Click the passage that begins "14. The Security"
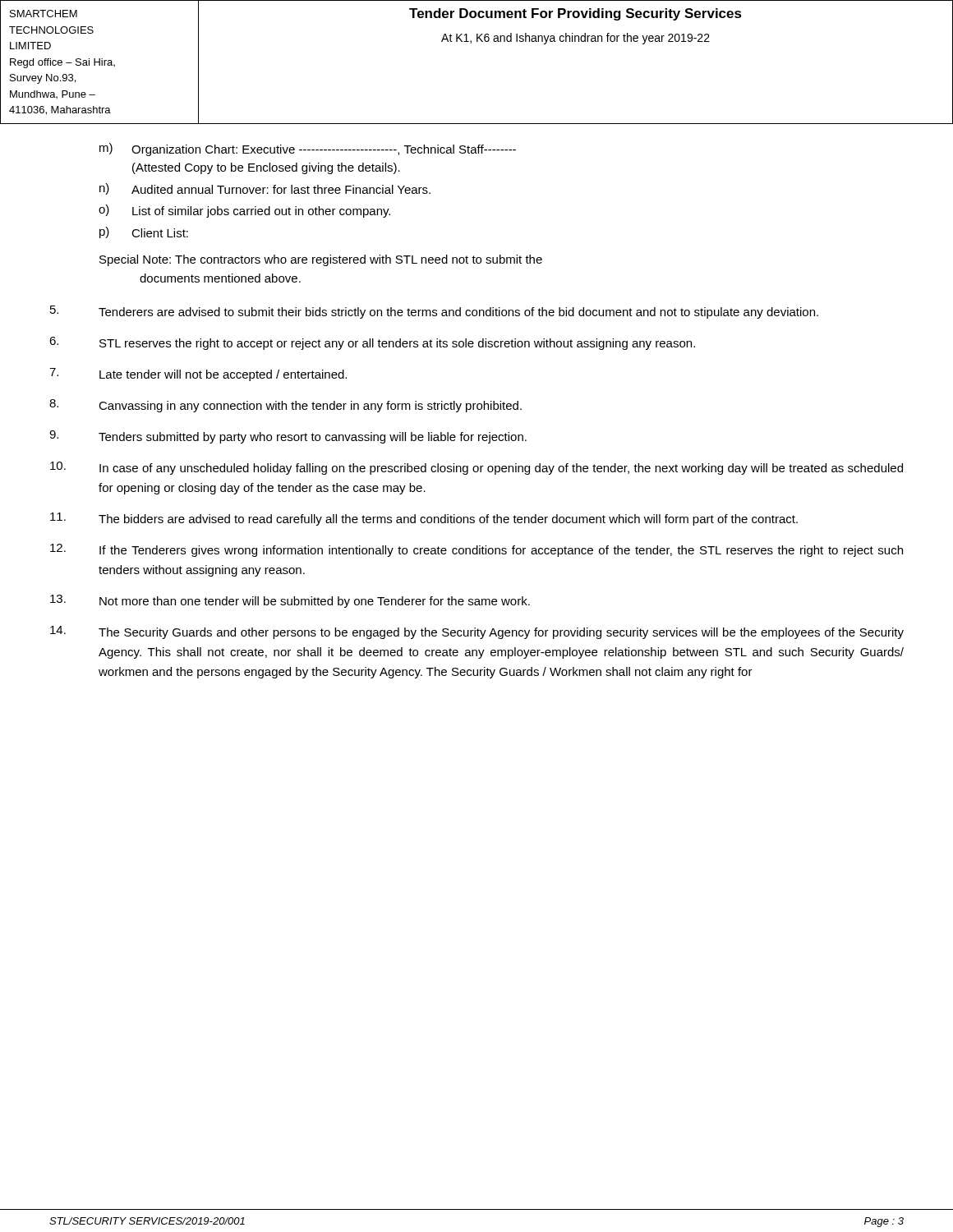The image size is (953, 1232). [x=476, y=652]
